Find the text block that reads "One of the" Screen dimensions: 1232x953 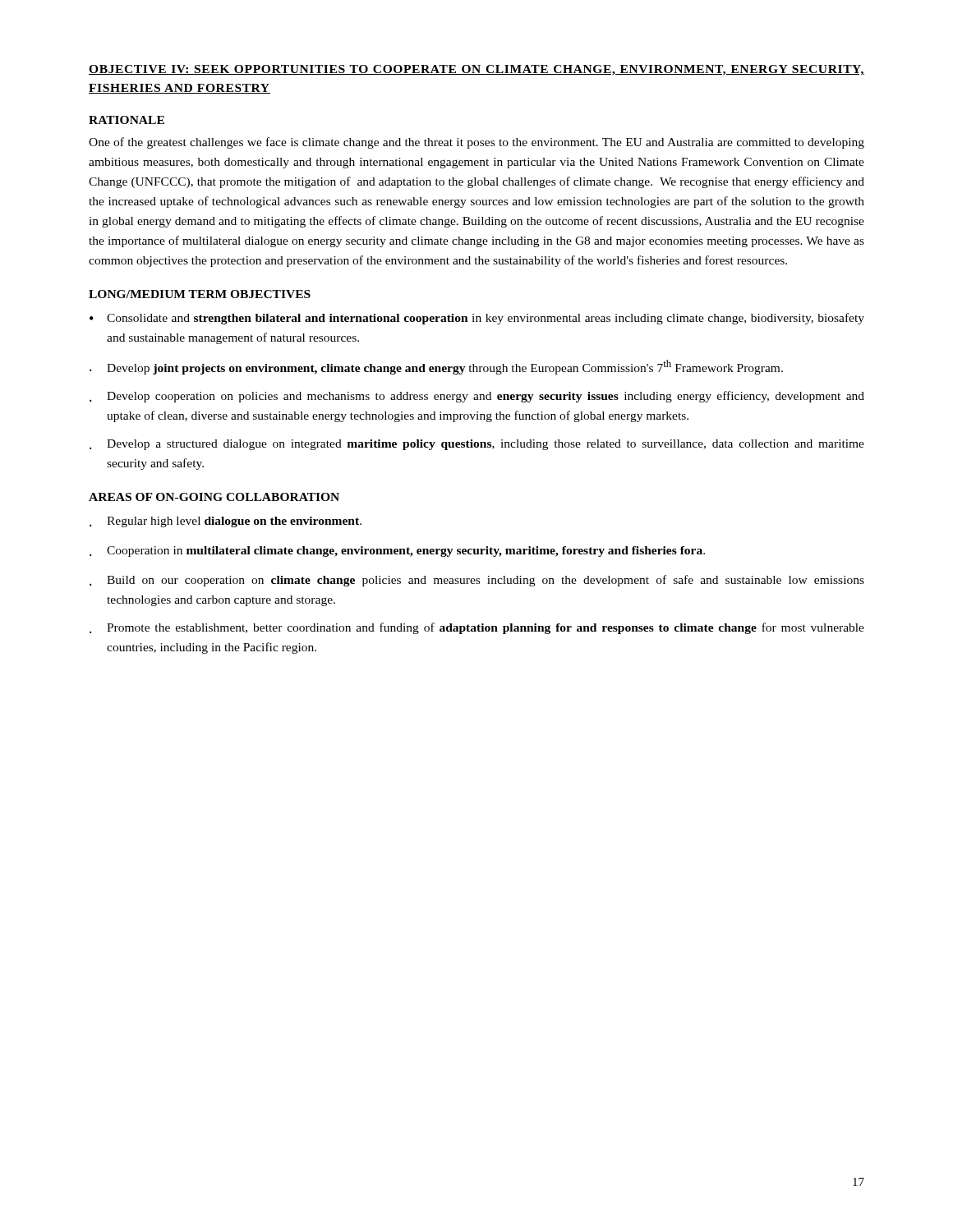pyautogui.click(x=476, y=200)
